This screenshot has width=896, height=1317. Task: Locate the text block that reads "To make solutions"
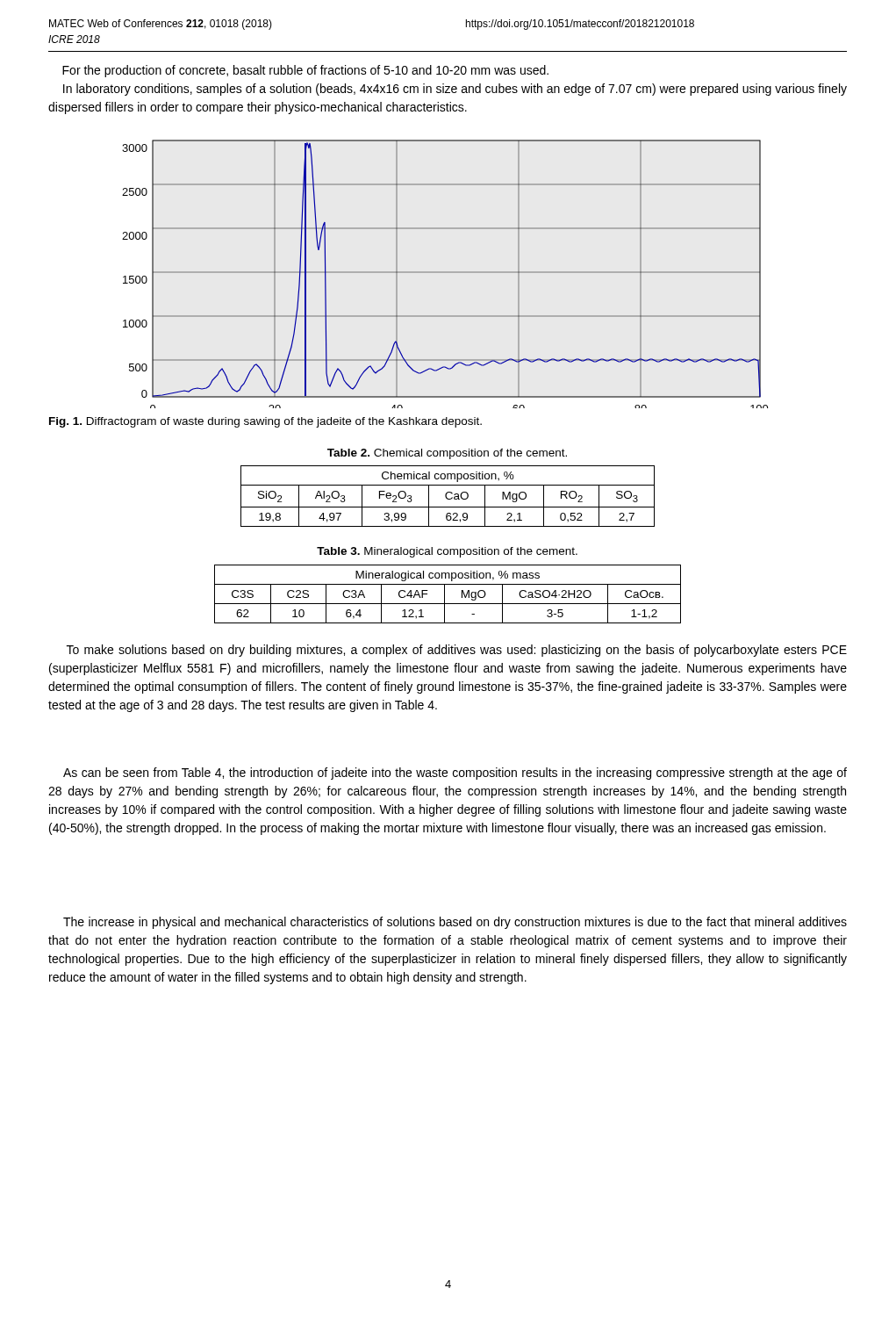pyautogui.click(x=448, y=677)
